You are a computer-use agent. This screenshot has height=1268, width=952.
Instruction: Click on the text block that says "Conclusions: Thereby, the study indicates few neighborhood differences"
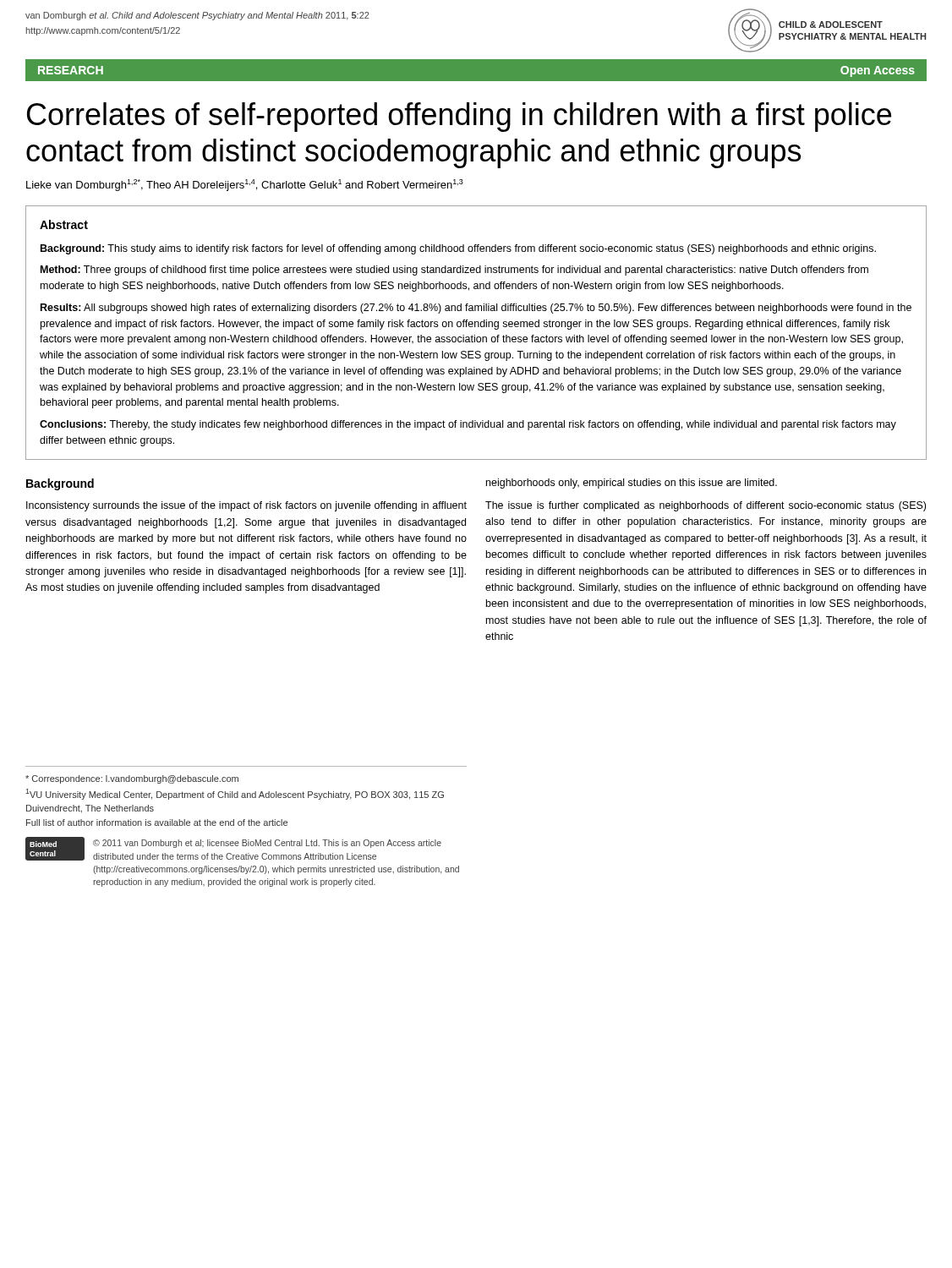coord(468,432)
